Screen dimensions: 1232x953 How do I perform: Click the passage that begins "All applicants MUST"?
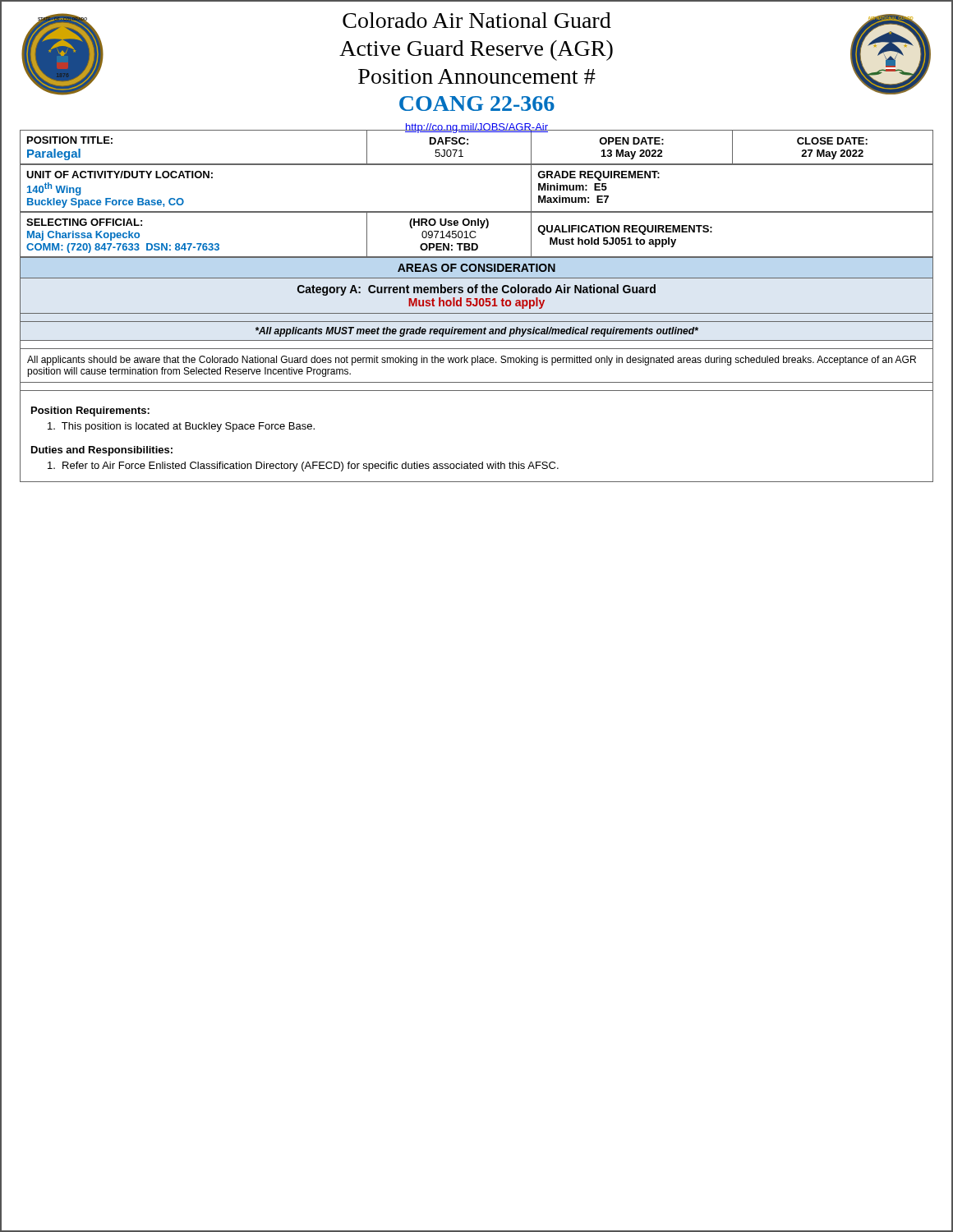(476, 331)
